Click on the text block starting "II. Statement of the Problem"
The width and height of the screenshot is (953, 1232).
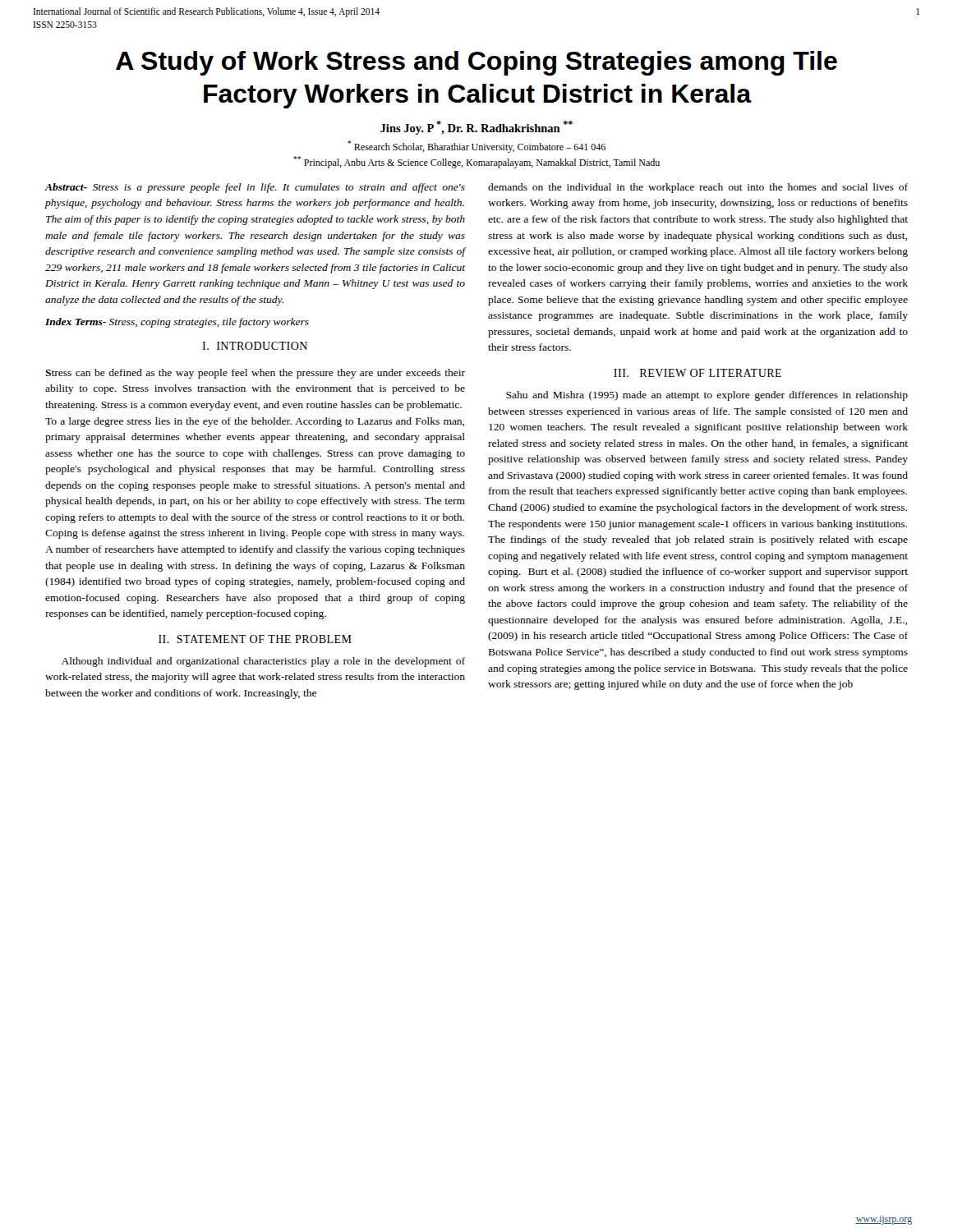[x=255, y=639]
